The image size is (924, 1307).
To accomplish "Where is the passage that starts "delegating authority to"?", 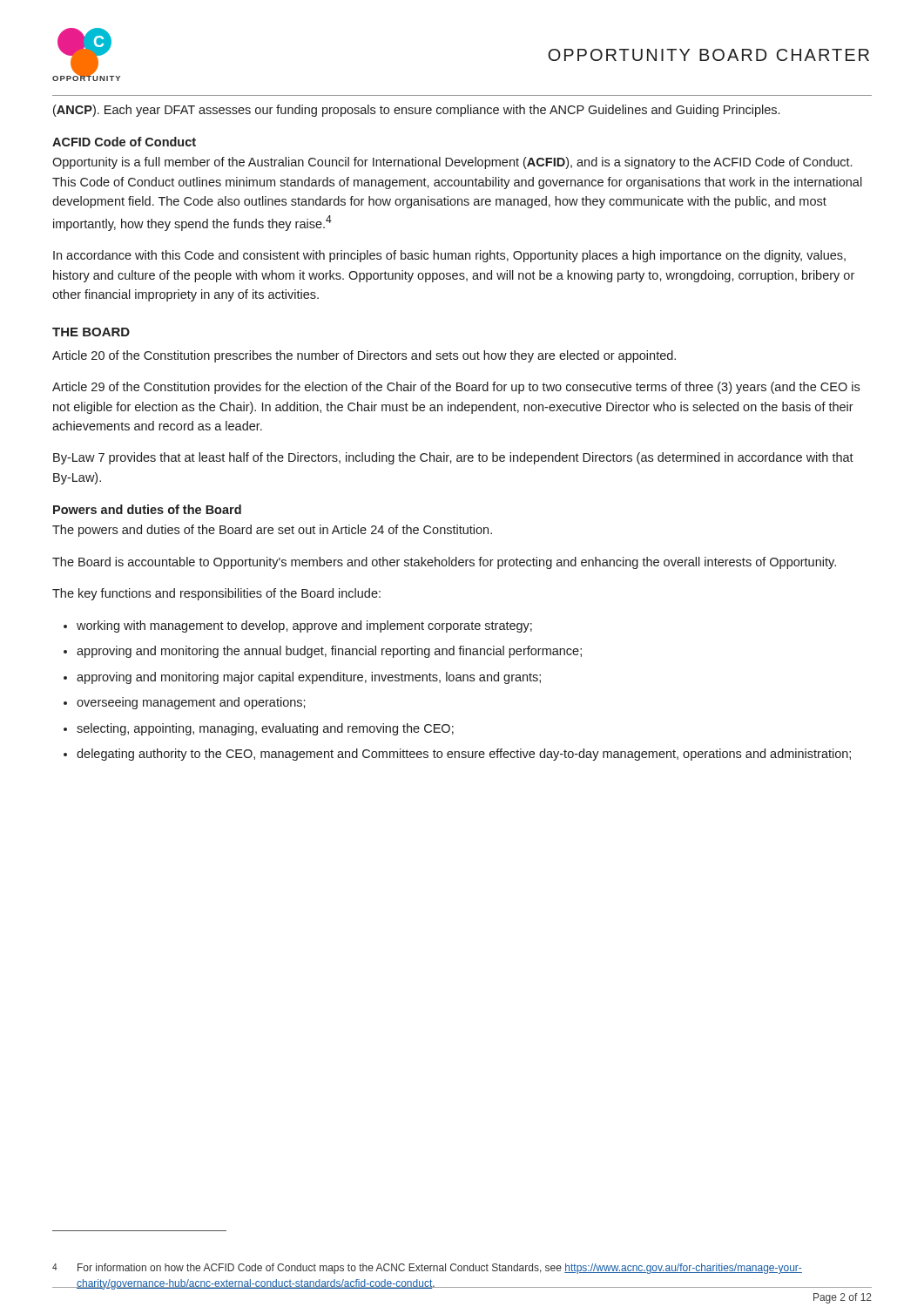I will (464, 754).
